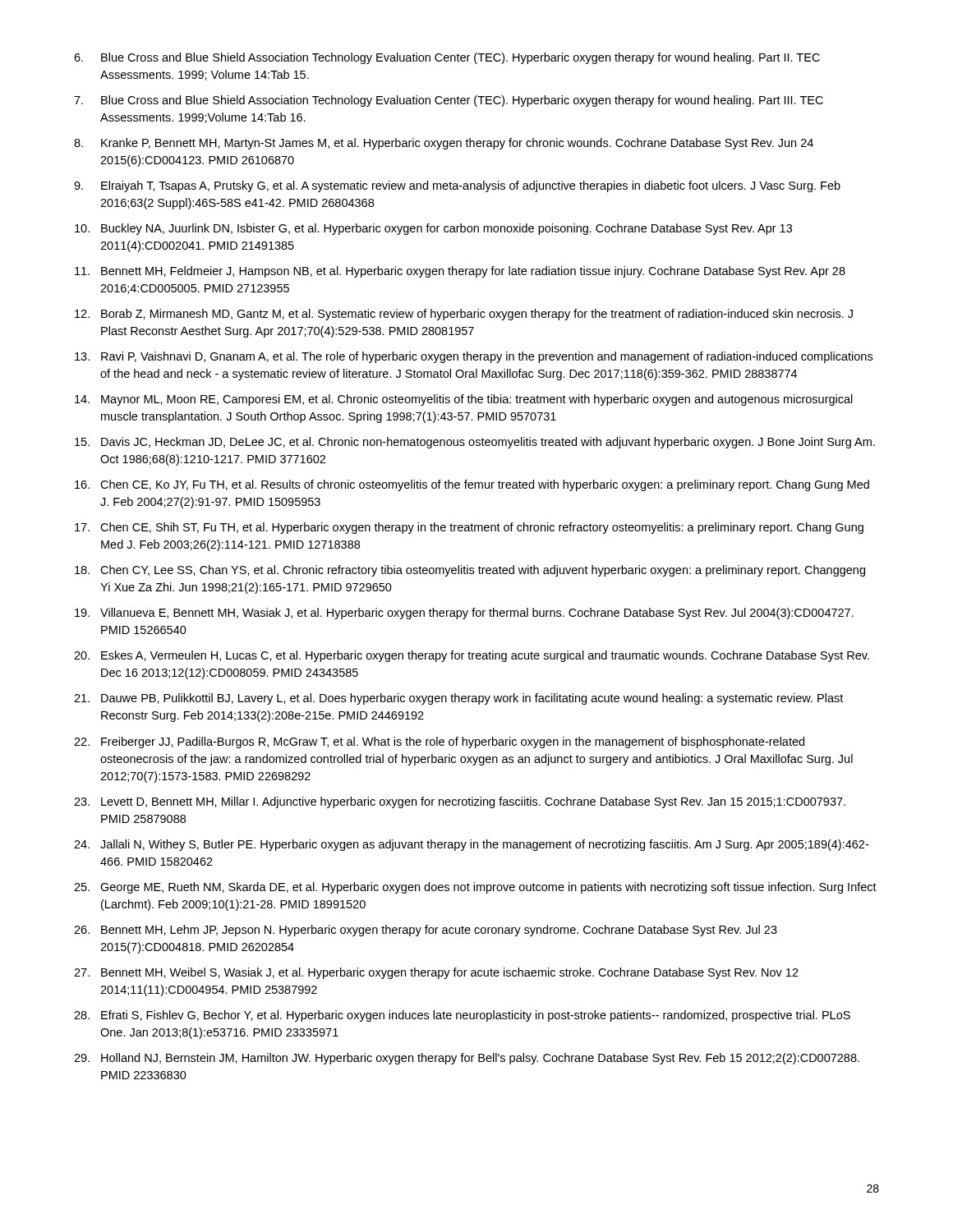Where is the passage that starts "18. Chen CY, Lee SS, Chan YS, et"?
This screenshot has height=1232, width=953.
pyautogui.click(x=476, y=579)
